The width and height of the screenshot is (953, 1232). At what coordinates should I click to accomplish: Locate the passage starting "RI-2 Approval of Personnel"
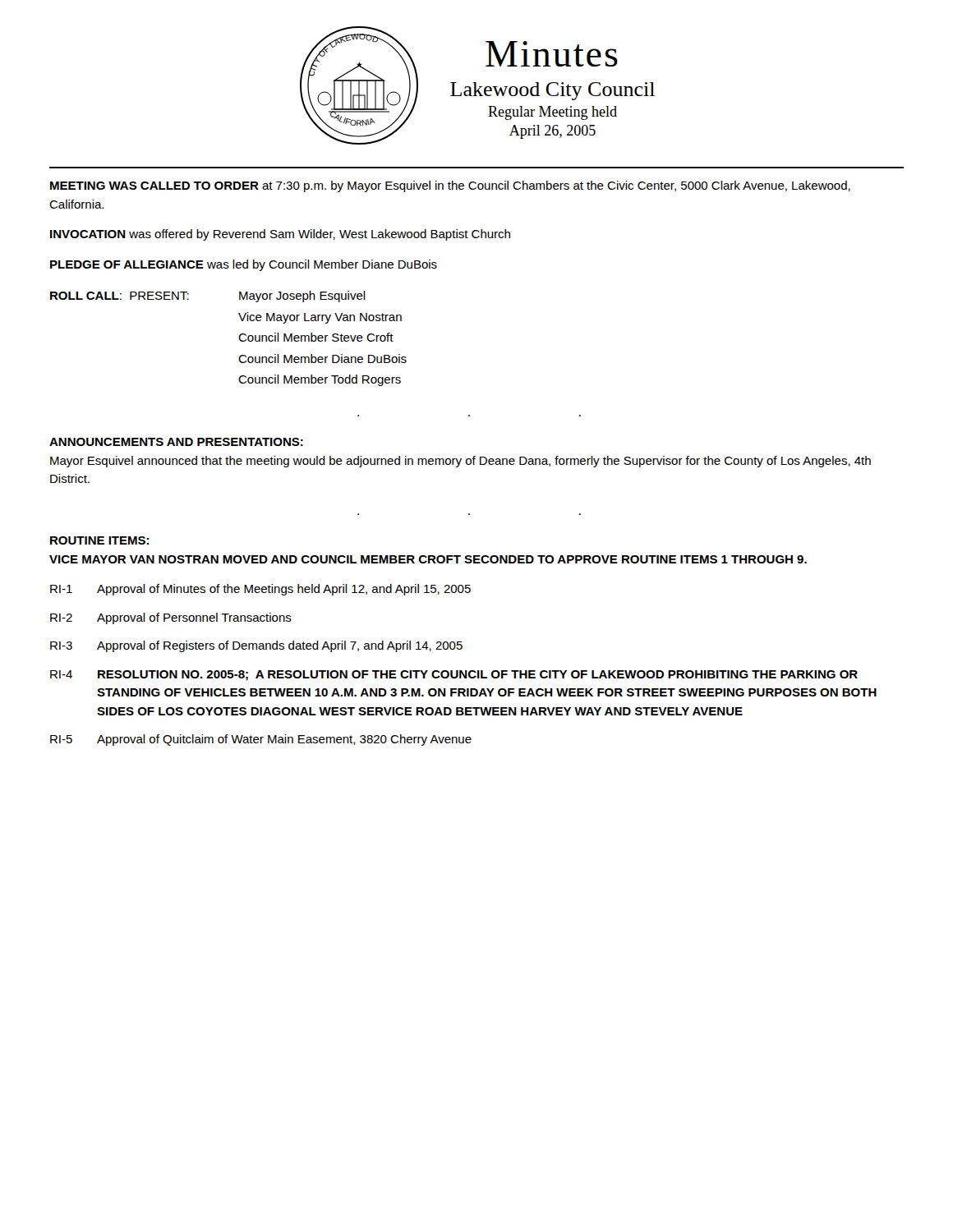171,618
